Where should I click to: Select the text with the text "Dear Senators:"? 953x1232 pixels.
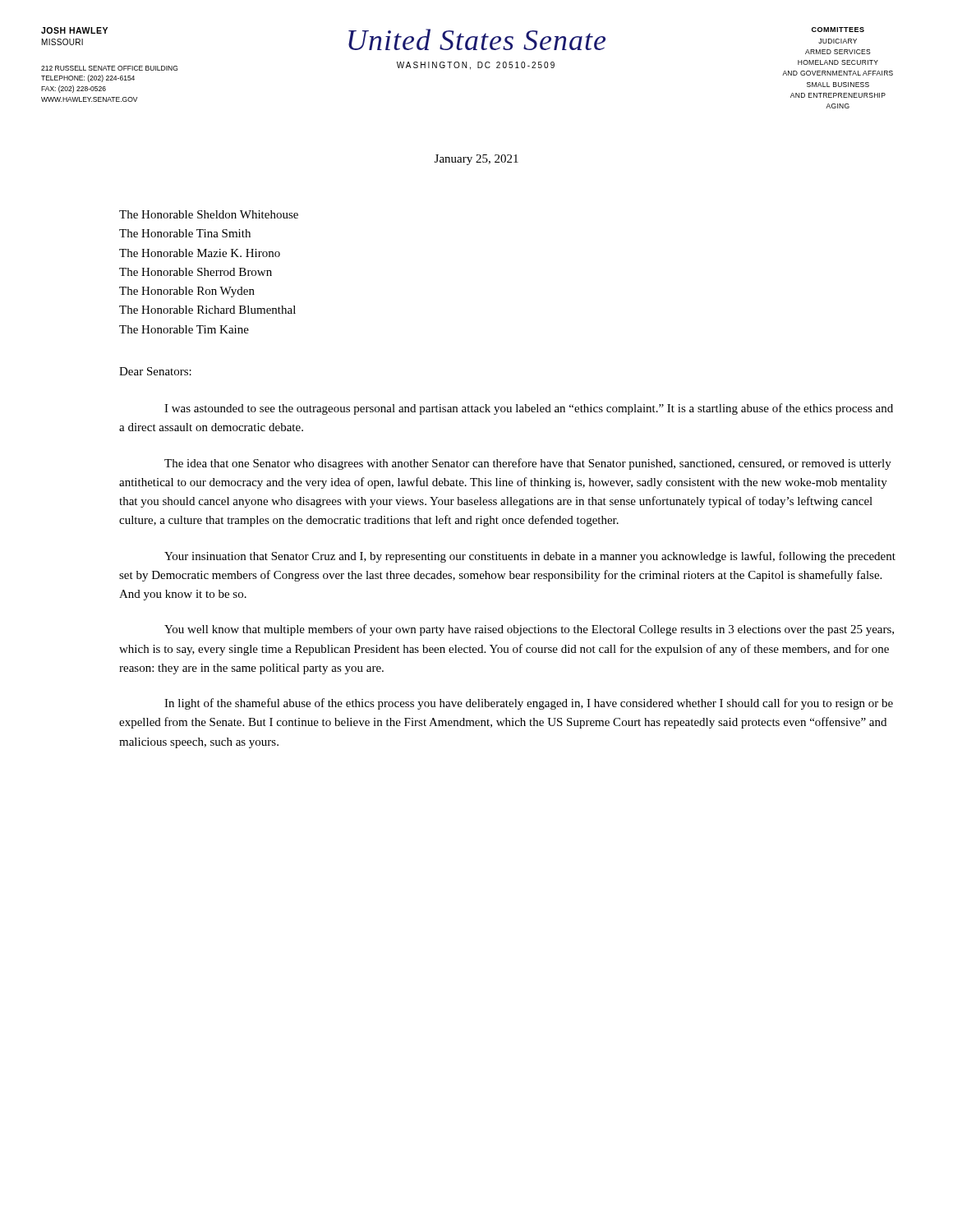[156, 371]
